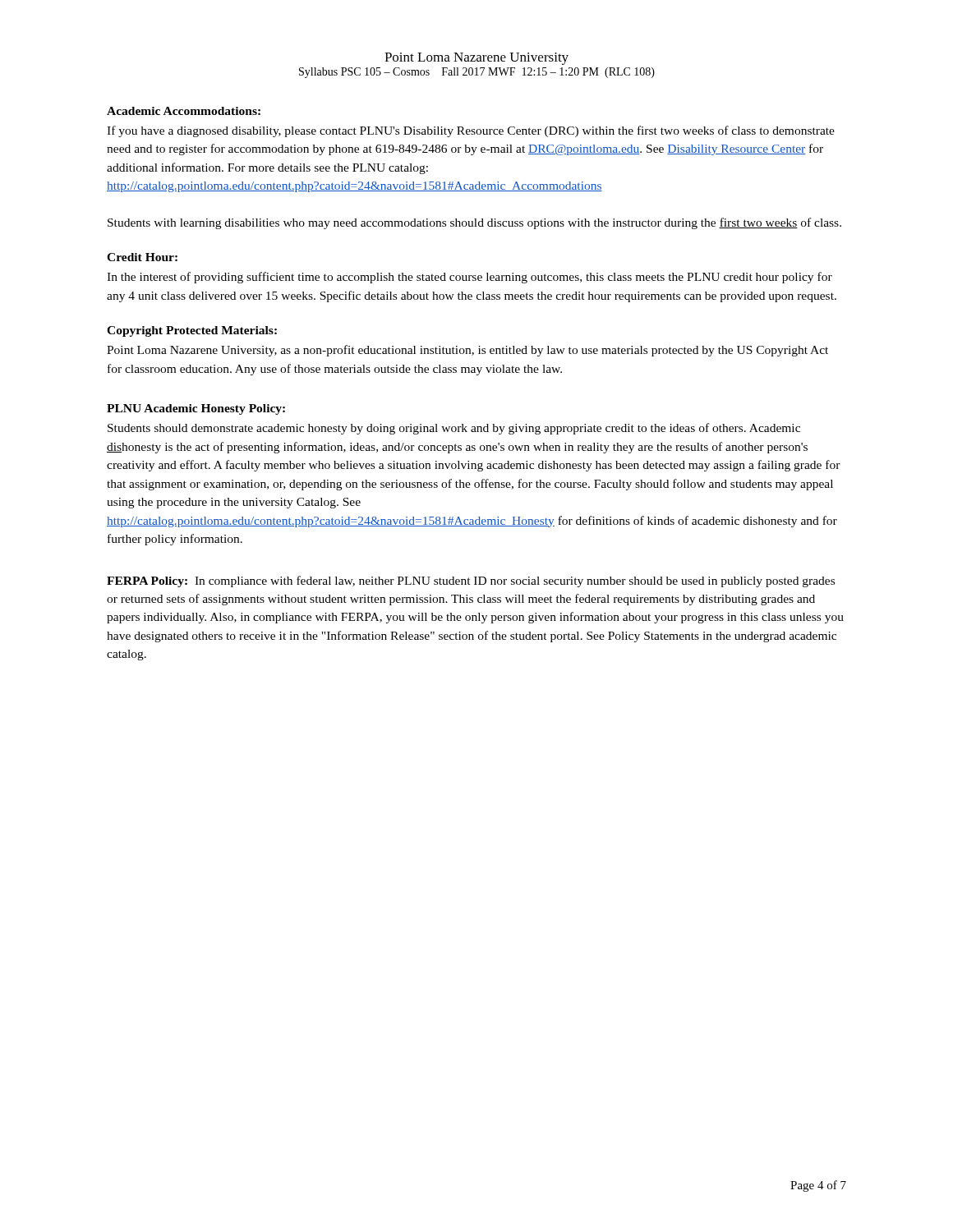The width and height of the screenshot is (953, 1232).
Task: Click on the text starting "Copyright Protected Materials:"
Action: click(192, 330)
